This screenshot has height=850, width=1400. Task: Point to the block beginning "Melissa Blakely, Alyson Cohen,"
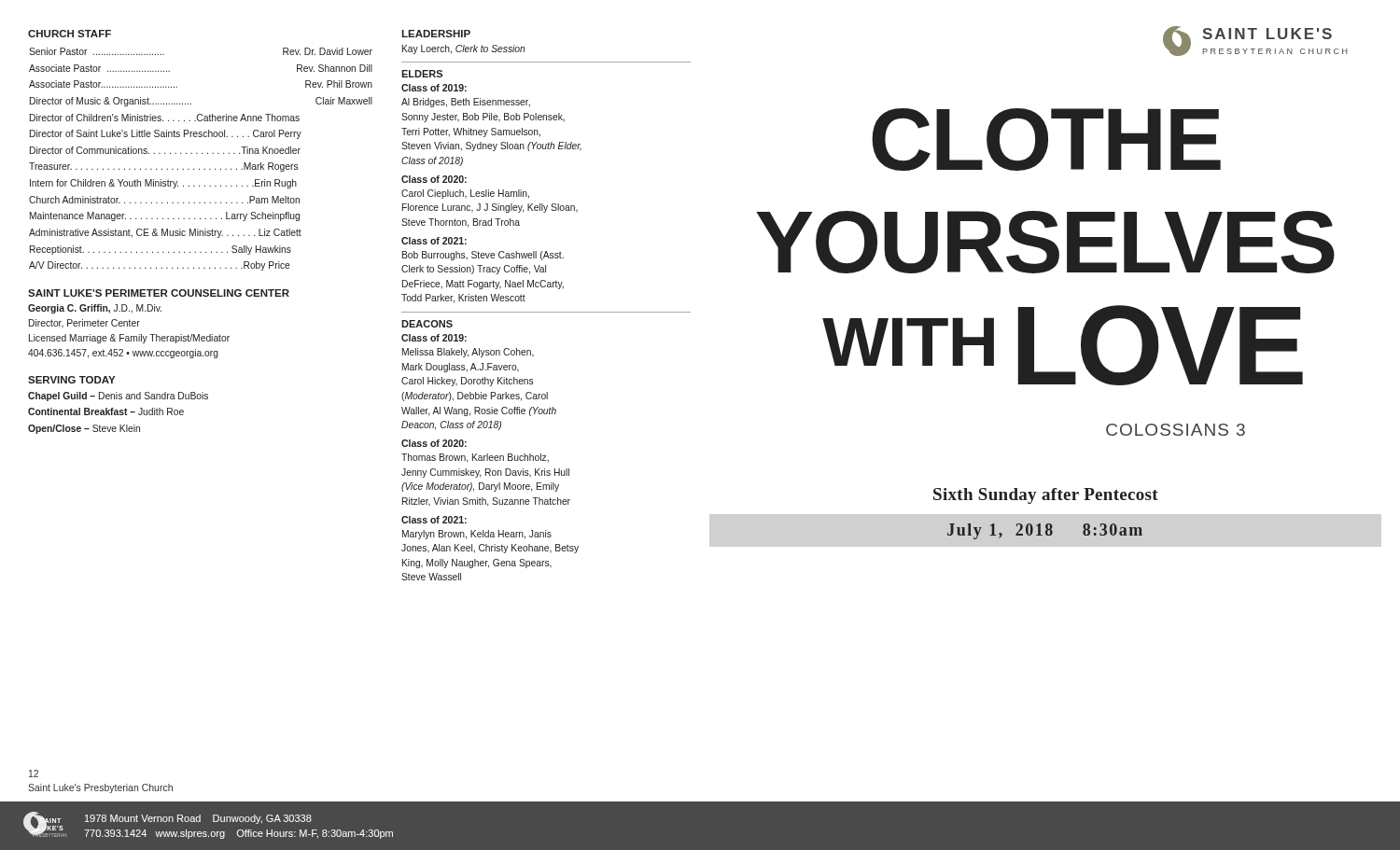479,389
